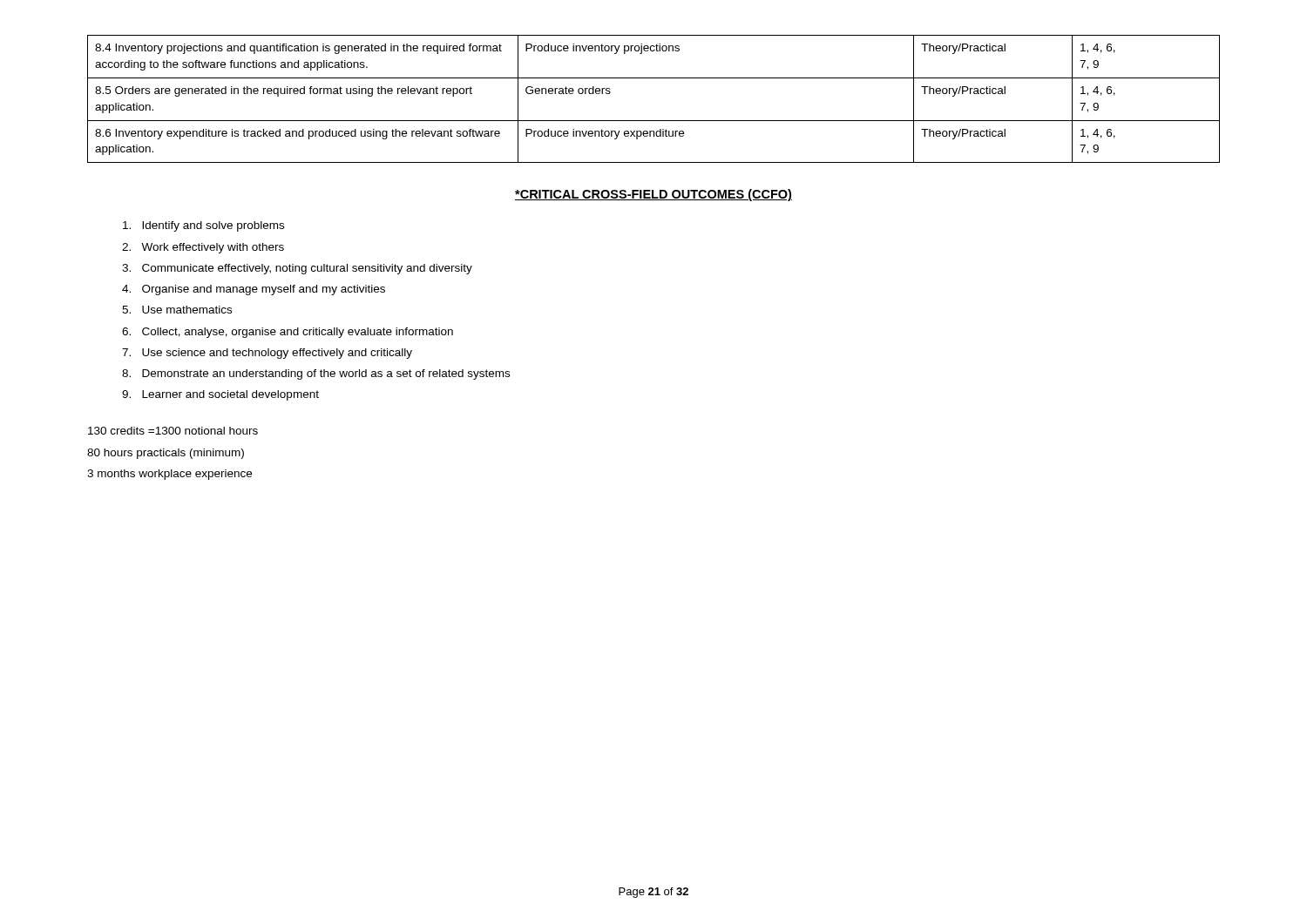Find the passage starting "4. Organise and manage myself and my activities"
This screenshot has height=924, width=1307.
click(x=254, y=289)
